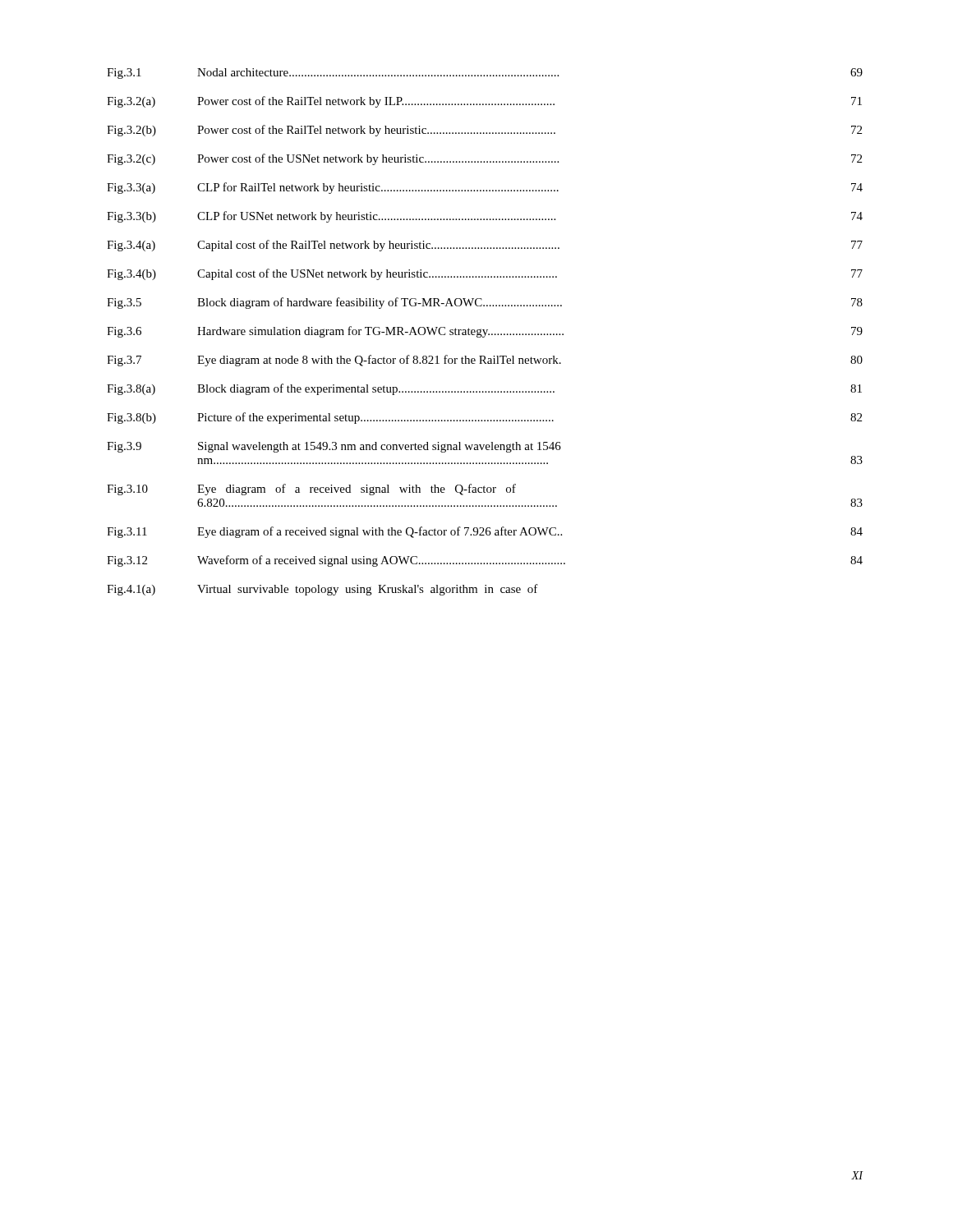Screen dimensions: 1232x953
Task: Where is the passage that starts "Fig.3.8(b) Picture of"?
Action: click(485, 418)
